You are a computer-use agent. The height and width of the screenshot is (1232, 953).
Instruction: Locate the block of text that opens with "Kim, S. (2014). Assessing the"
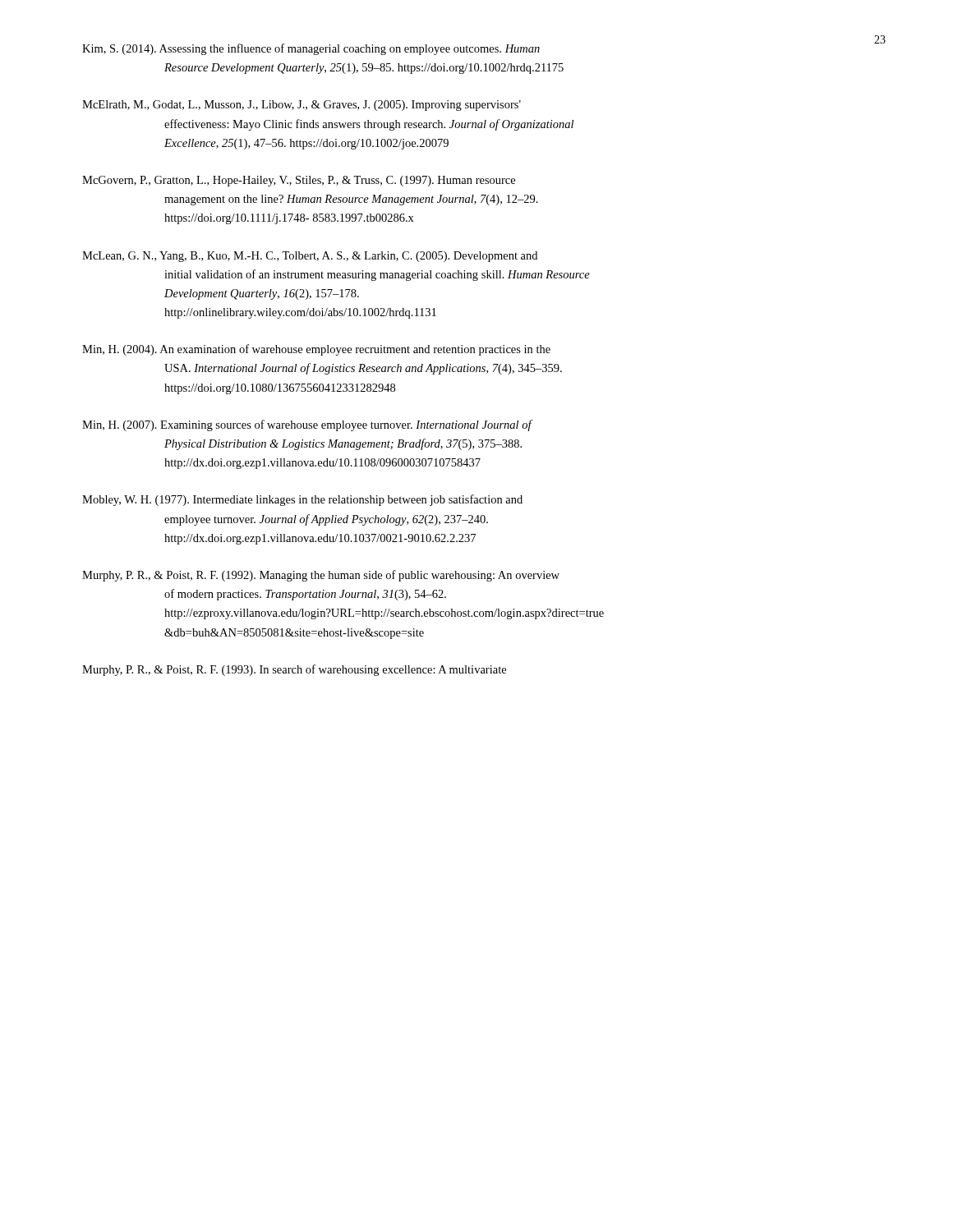tap(419, 58)
